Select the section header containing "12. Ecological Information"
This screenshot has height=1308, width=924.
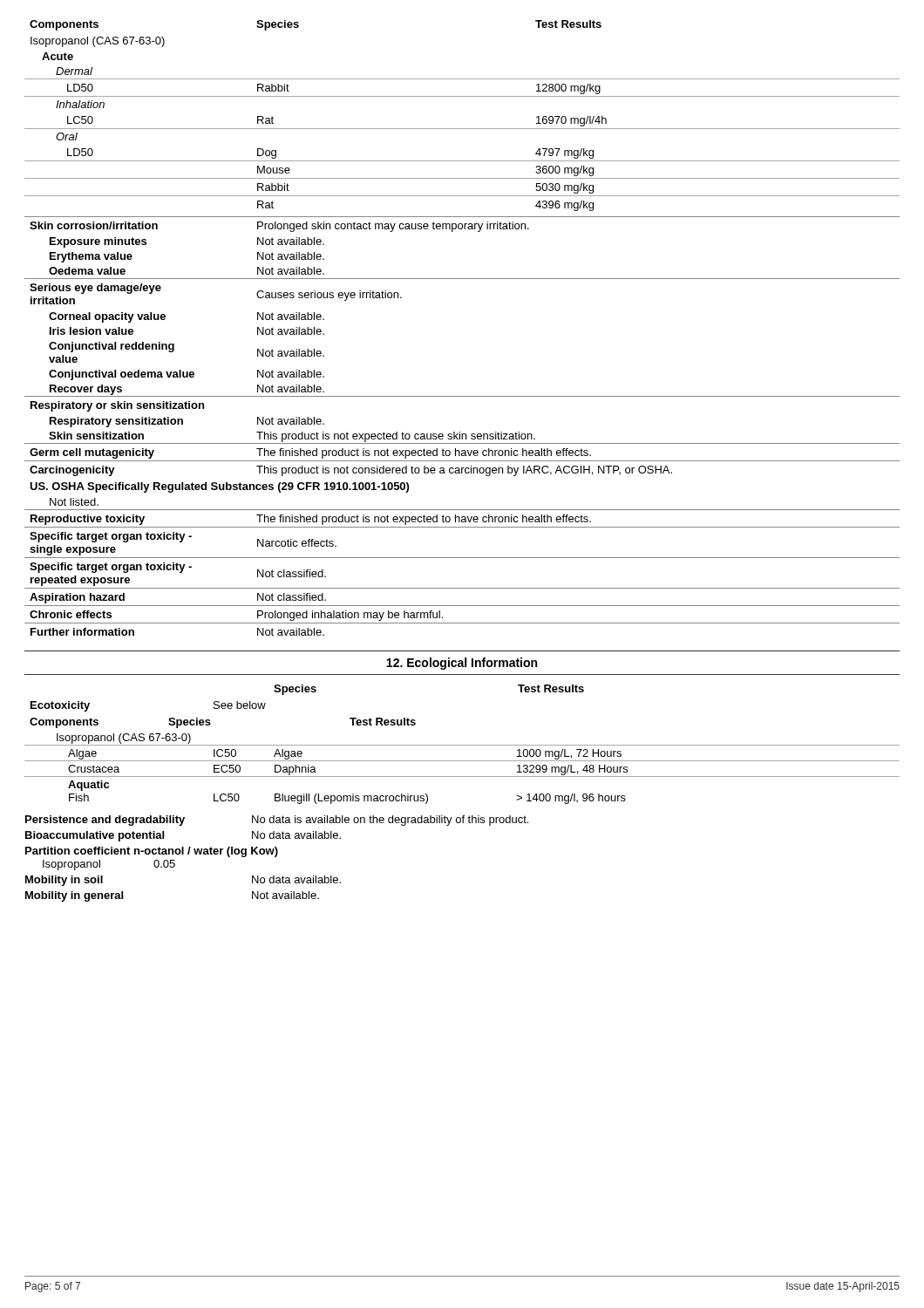[x=462, y=663]
